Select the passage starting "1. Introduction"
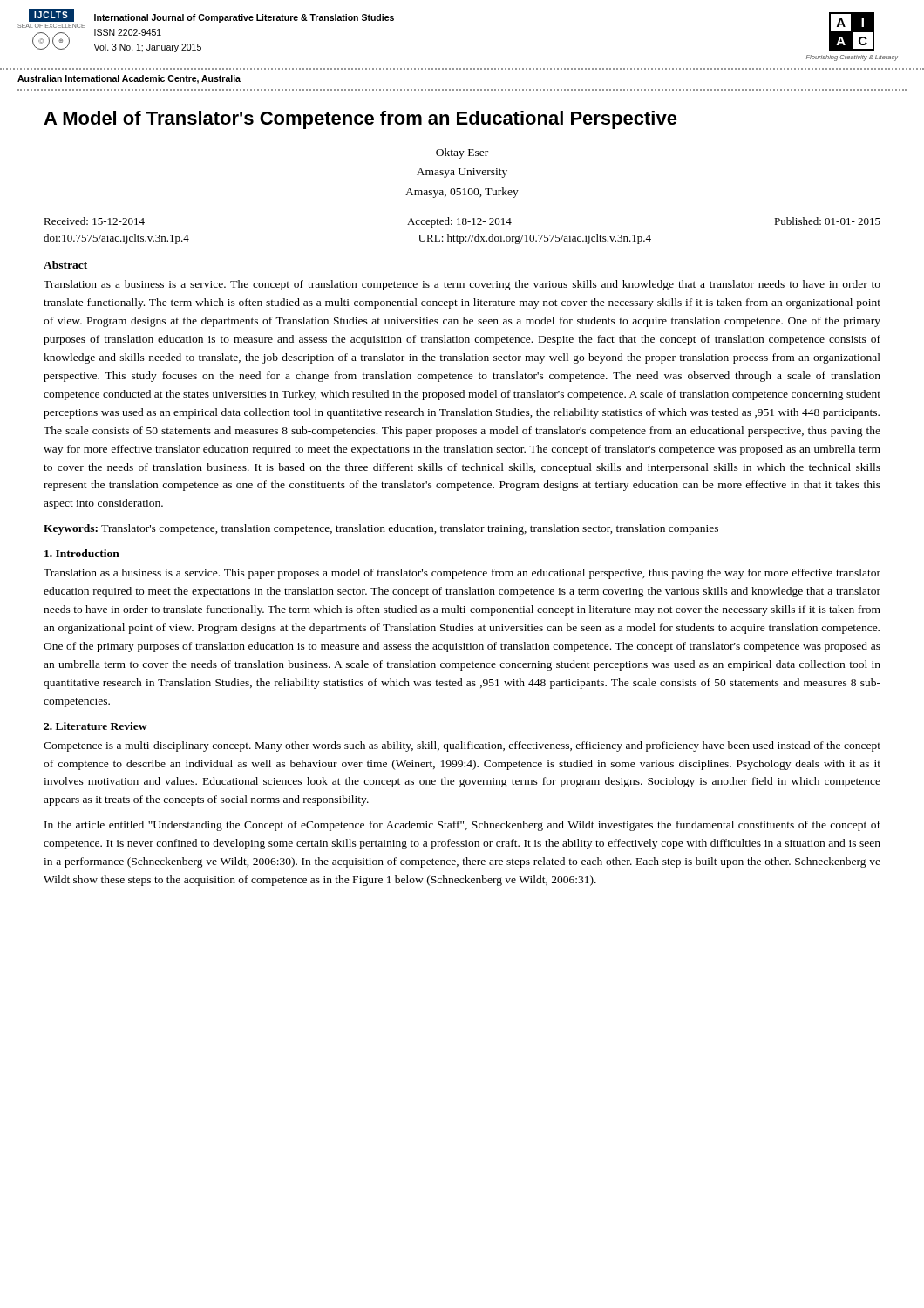Screen dimensions: 1308x924 tap(82, 553)
